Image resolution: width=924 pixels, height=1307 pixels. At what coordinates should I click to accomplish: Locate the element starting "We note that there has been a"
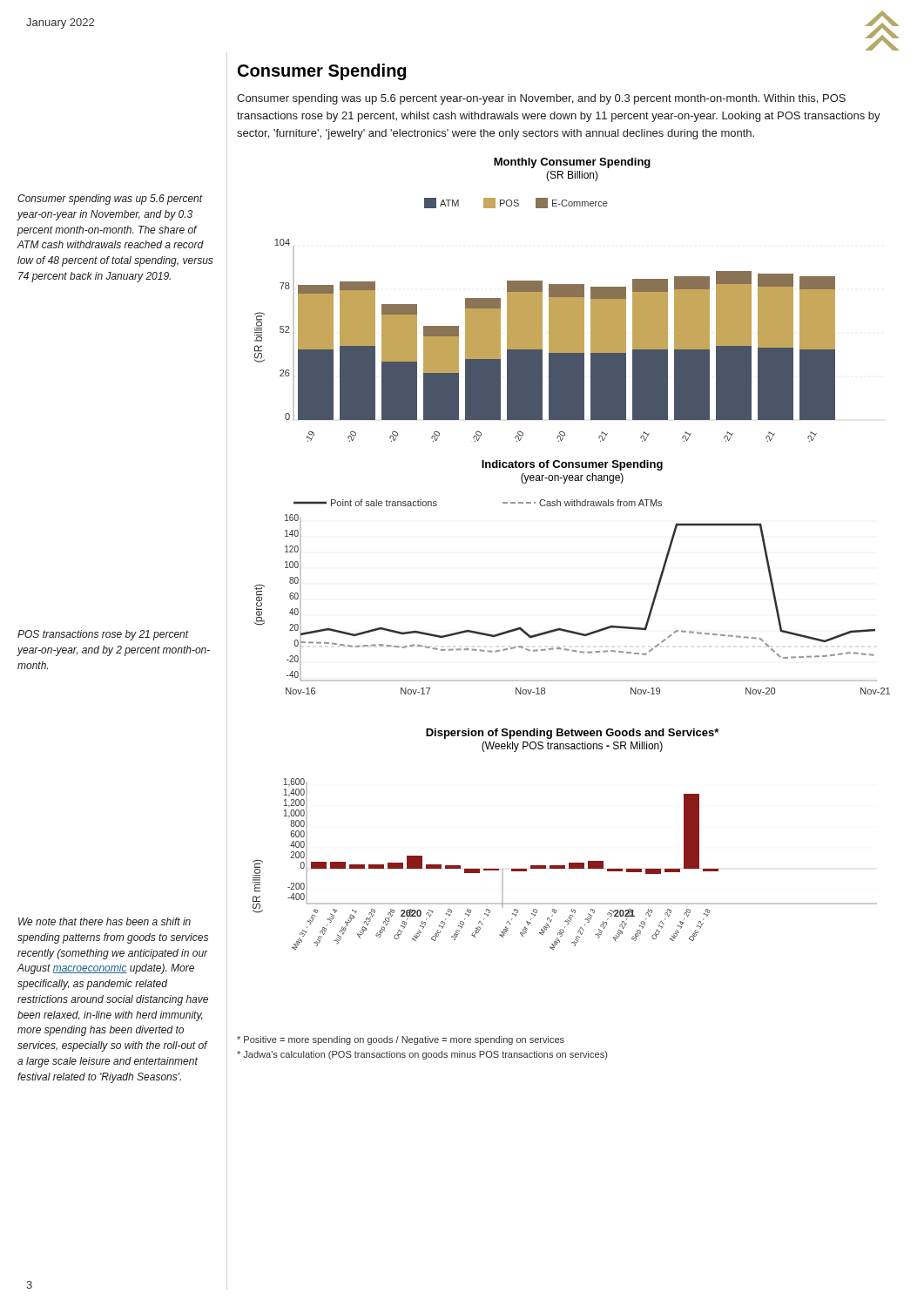(113, 999)
